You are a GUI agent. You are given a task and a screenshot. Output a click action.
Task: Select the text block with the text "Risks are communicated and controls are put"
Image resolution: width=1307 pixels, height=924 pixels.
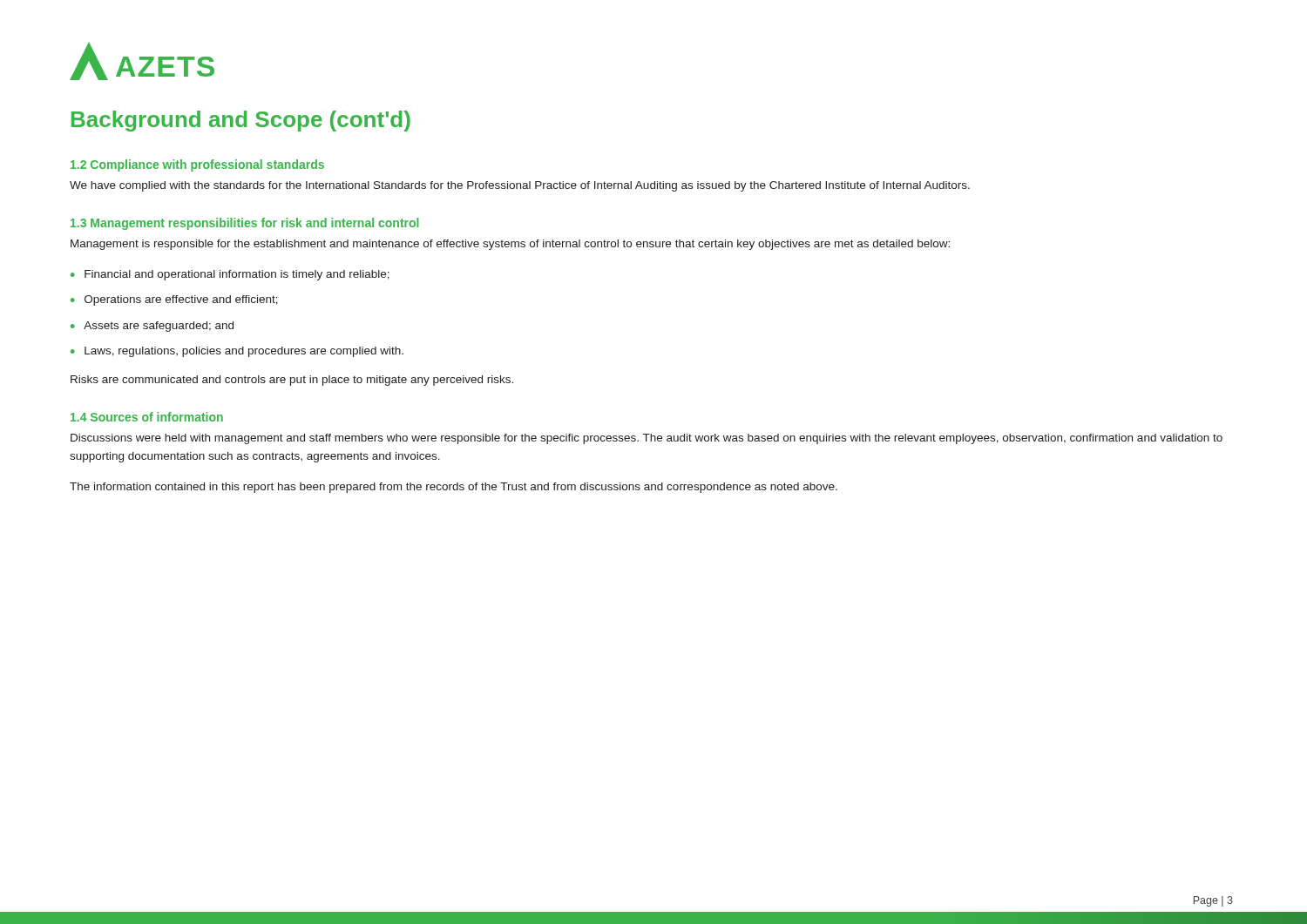pyautogui.click(x=292, y=380)
